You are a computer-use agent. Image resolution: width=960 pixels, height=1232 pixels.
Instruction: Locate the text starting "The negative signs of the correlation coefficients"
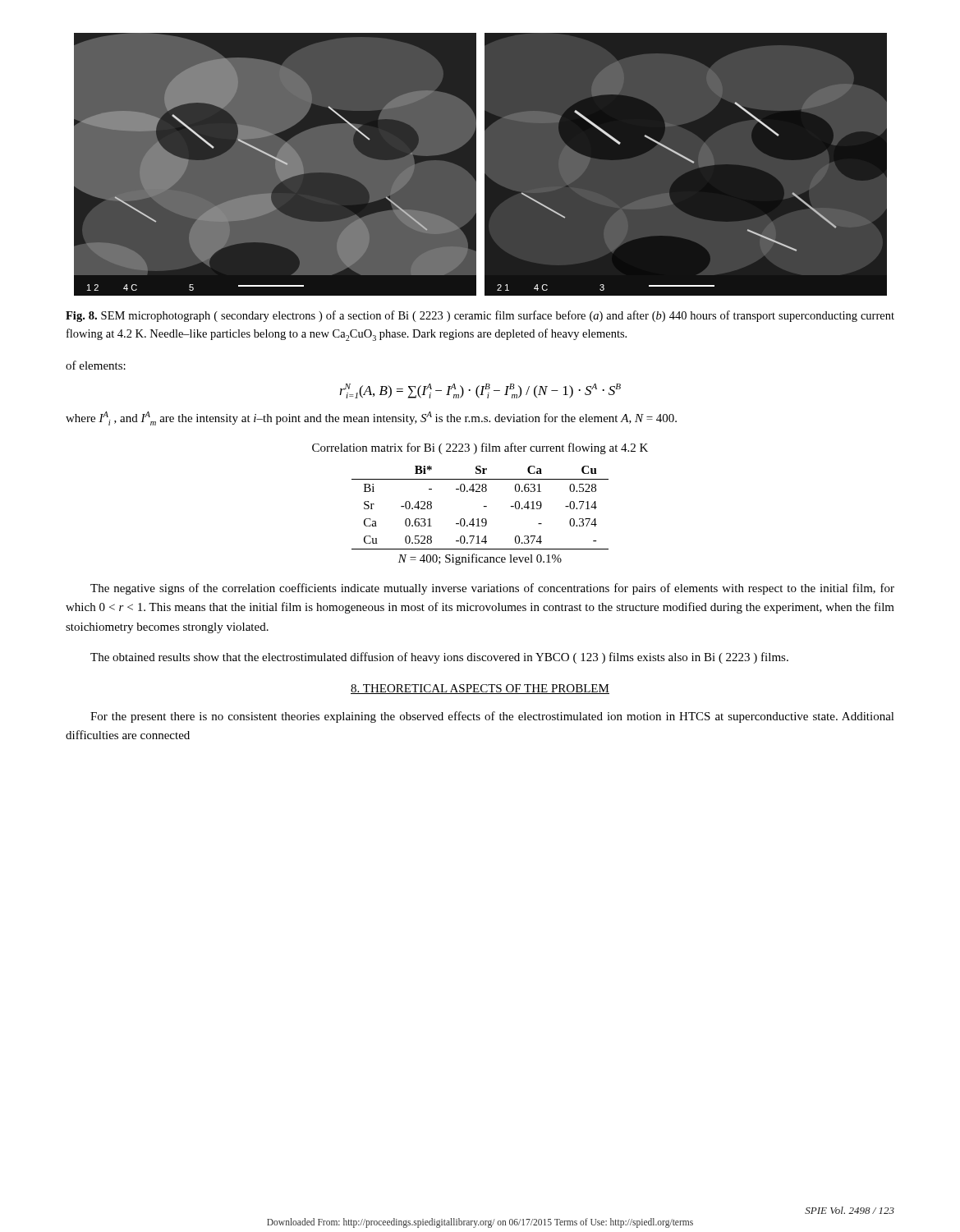[480, 607]
